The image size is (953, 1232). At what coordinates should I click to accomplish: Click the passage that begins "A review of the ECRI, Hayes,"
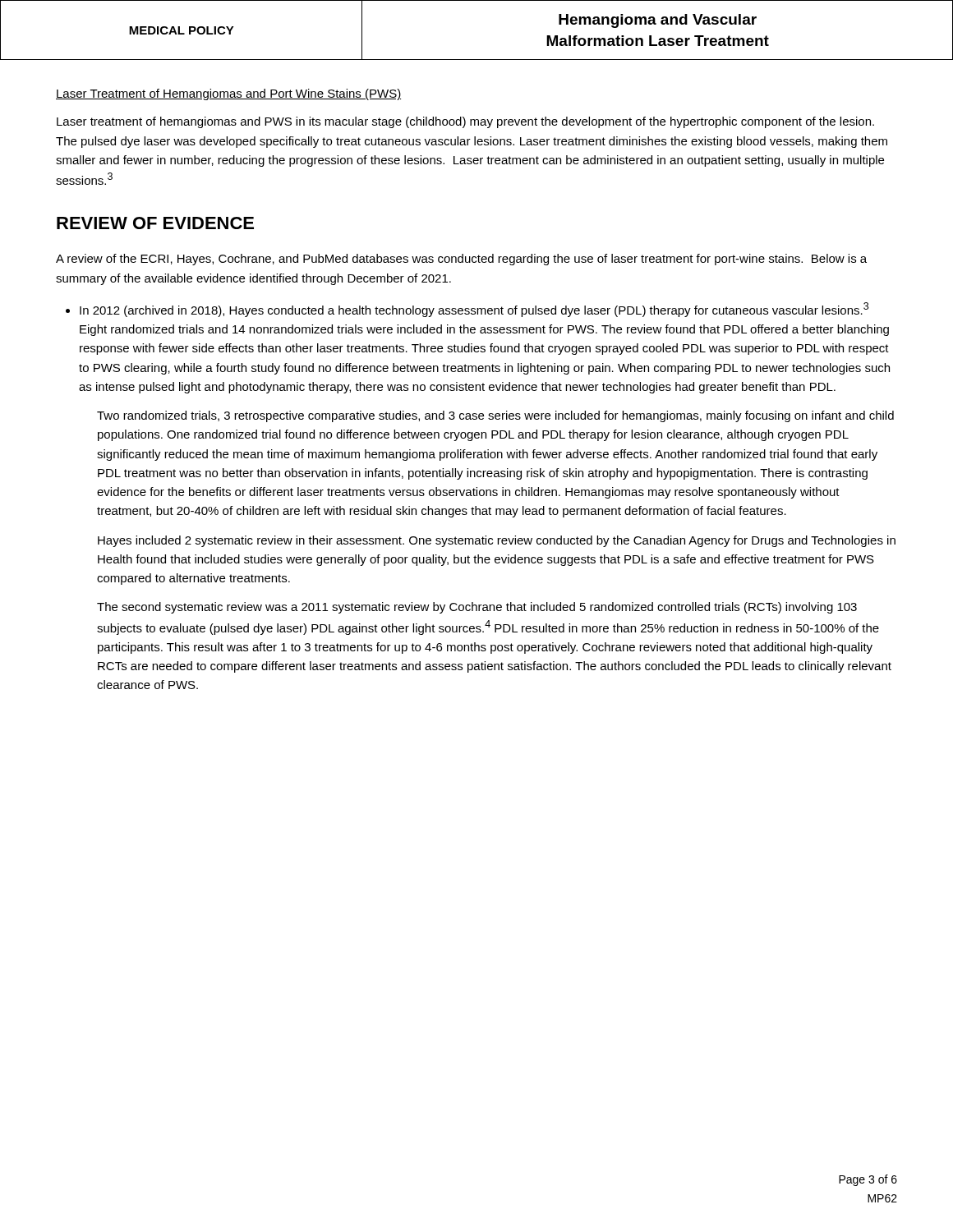pyautogui.click(x=461, y=268)
